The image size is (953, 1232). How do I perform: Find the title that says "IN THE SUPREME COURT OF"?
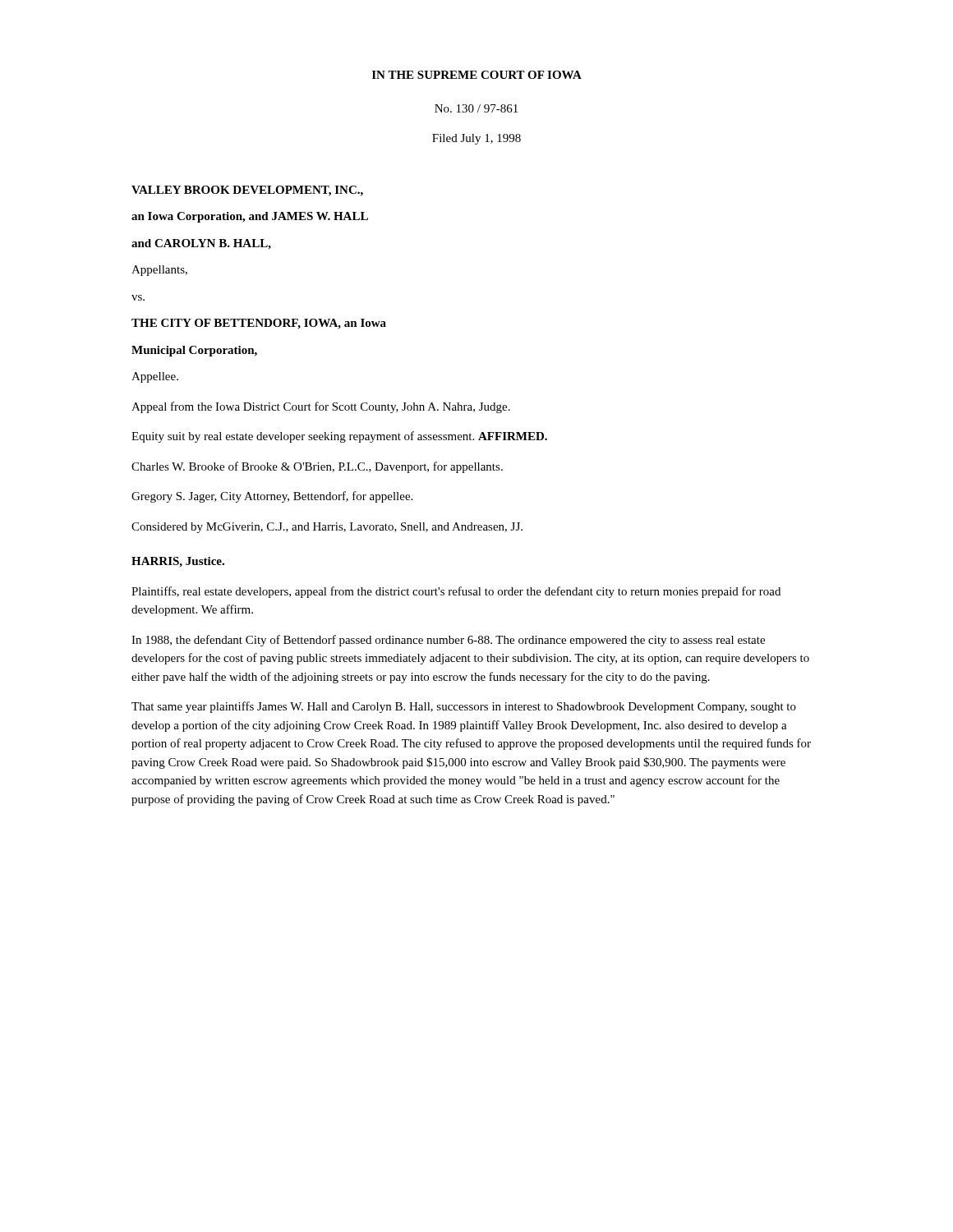point(476,75)
